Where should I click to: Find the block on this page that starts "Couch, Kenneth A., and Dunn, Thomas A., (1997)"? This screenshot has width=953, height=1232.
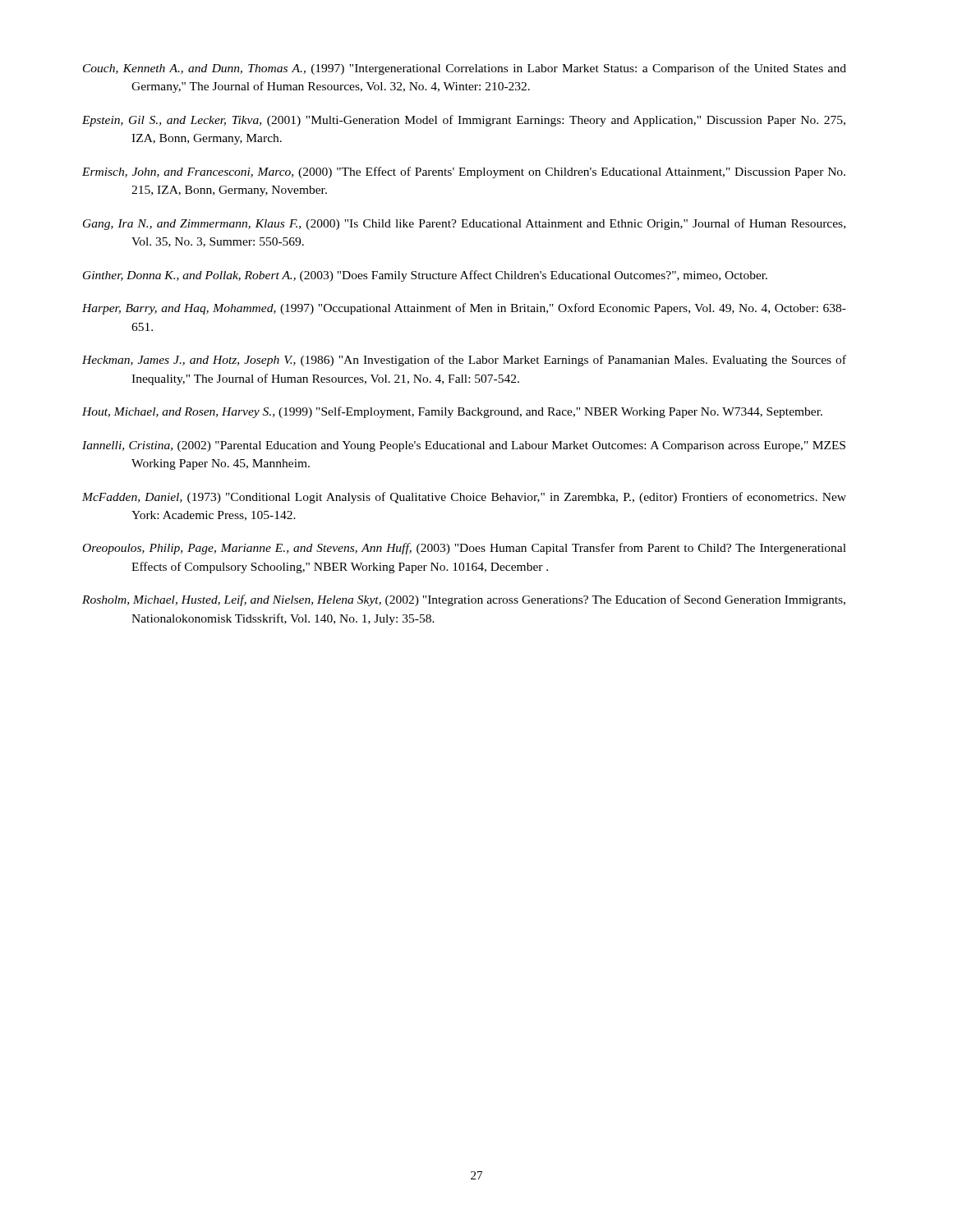point(464,77)
